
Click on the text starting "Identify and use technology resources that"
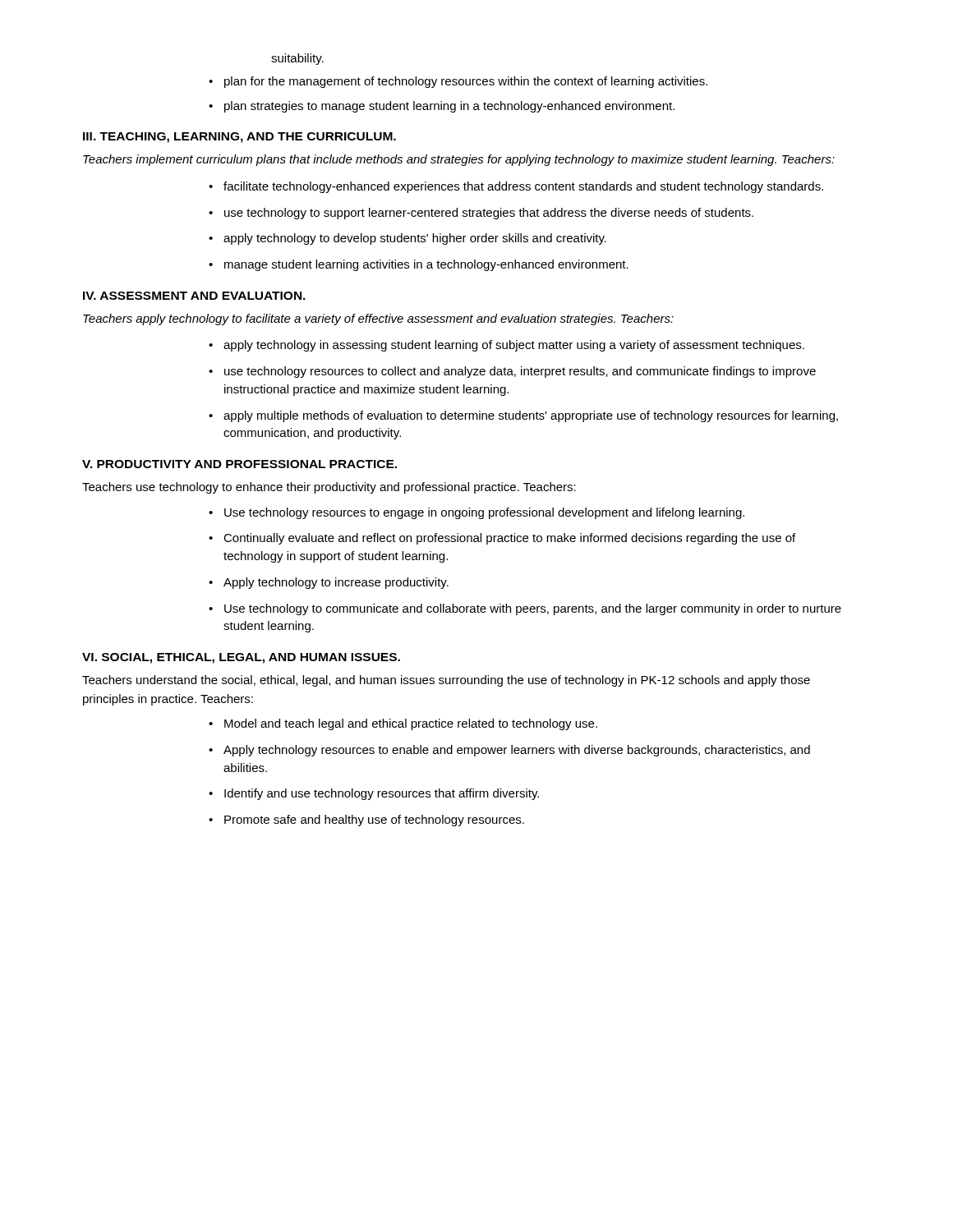[382, 793]
